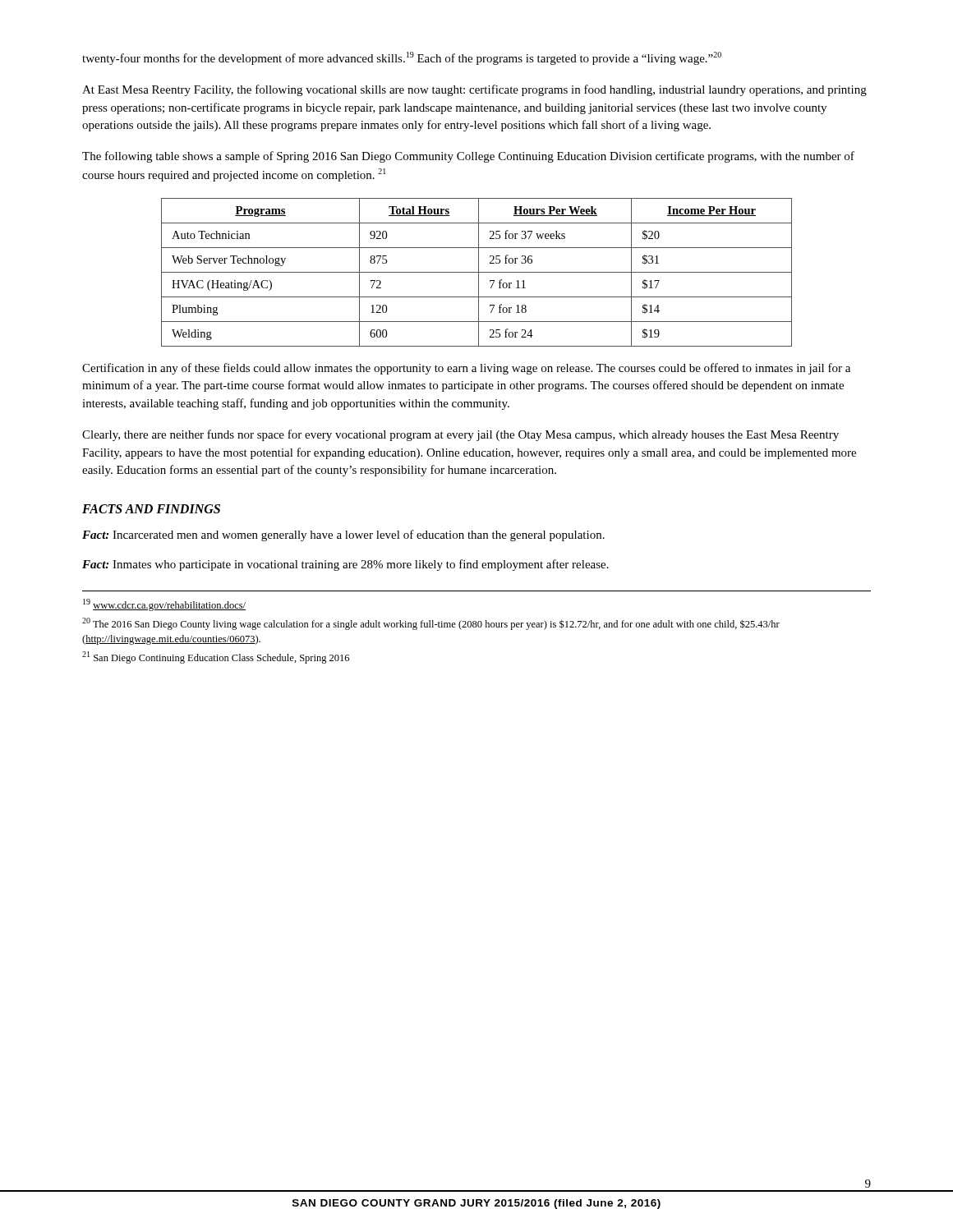This screenshot has height=1232, width=953.
Task: Click the table
Action: 476,272
